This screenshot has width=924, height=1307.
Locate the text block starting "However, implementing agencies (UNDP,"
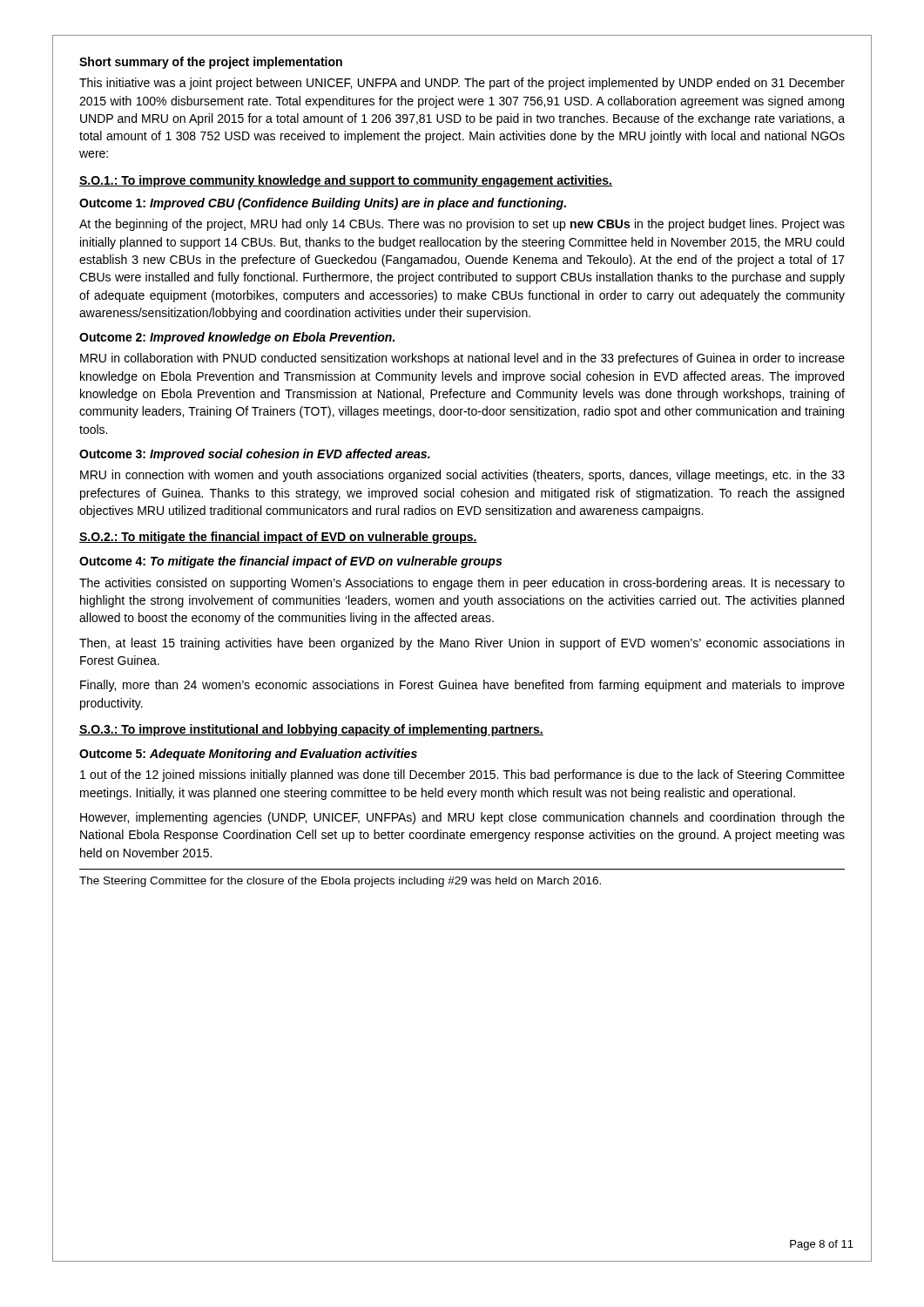tap(462, 835)
